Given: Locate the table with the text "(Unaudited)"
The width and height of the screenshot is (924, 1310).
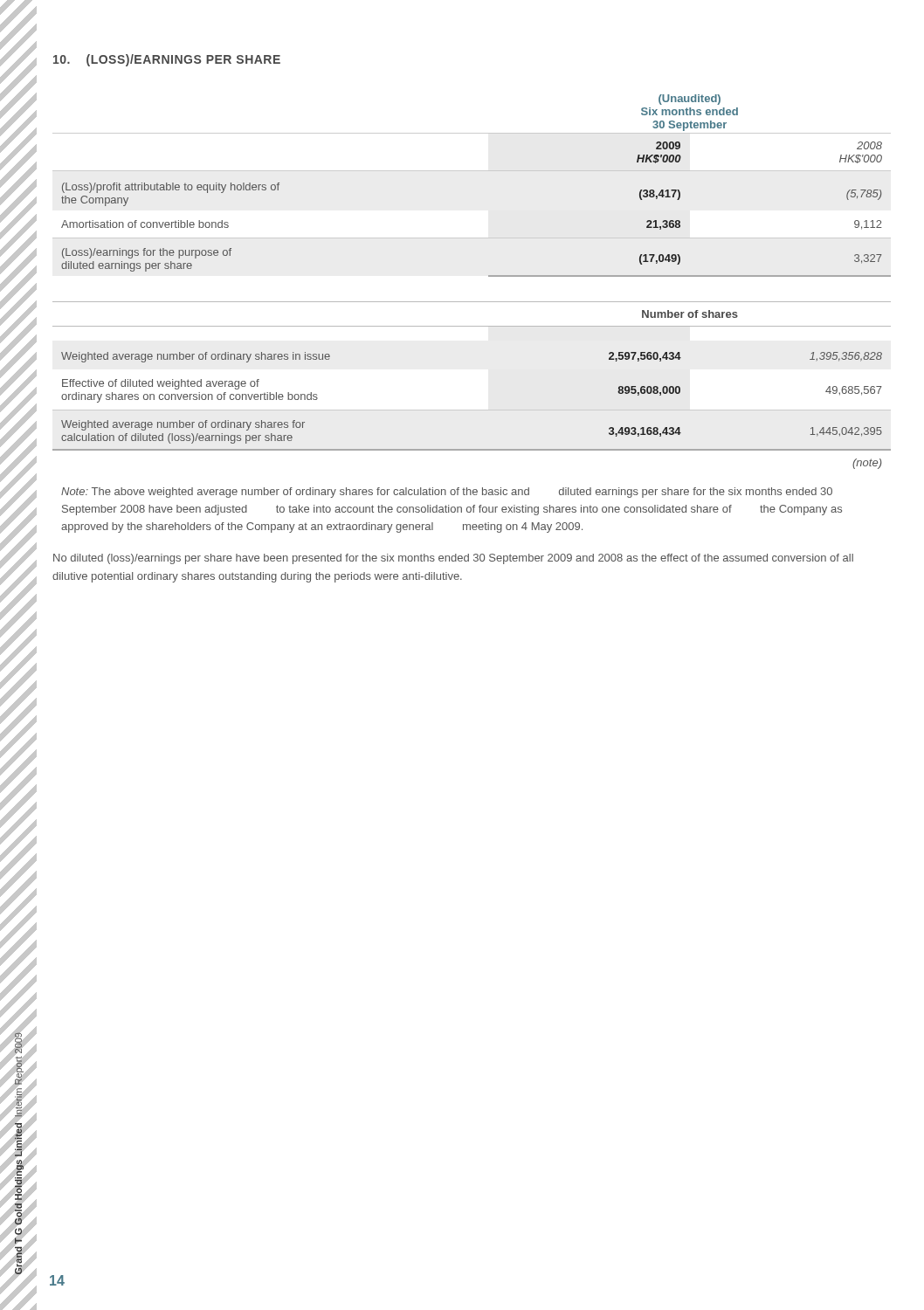Looking at the screenshot, I should (x=472, y=181).
